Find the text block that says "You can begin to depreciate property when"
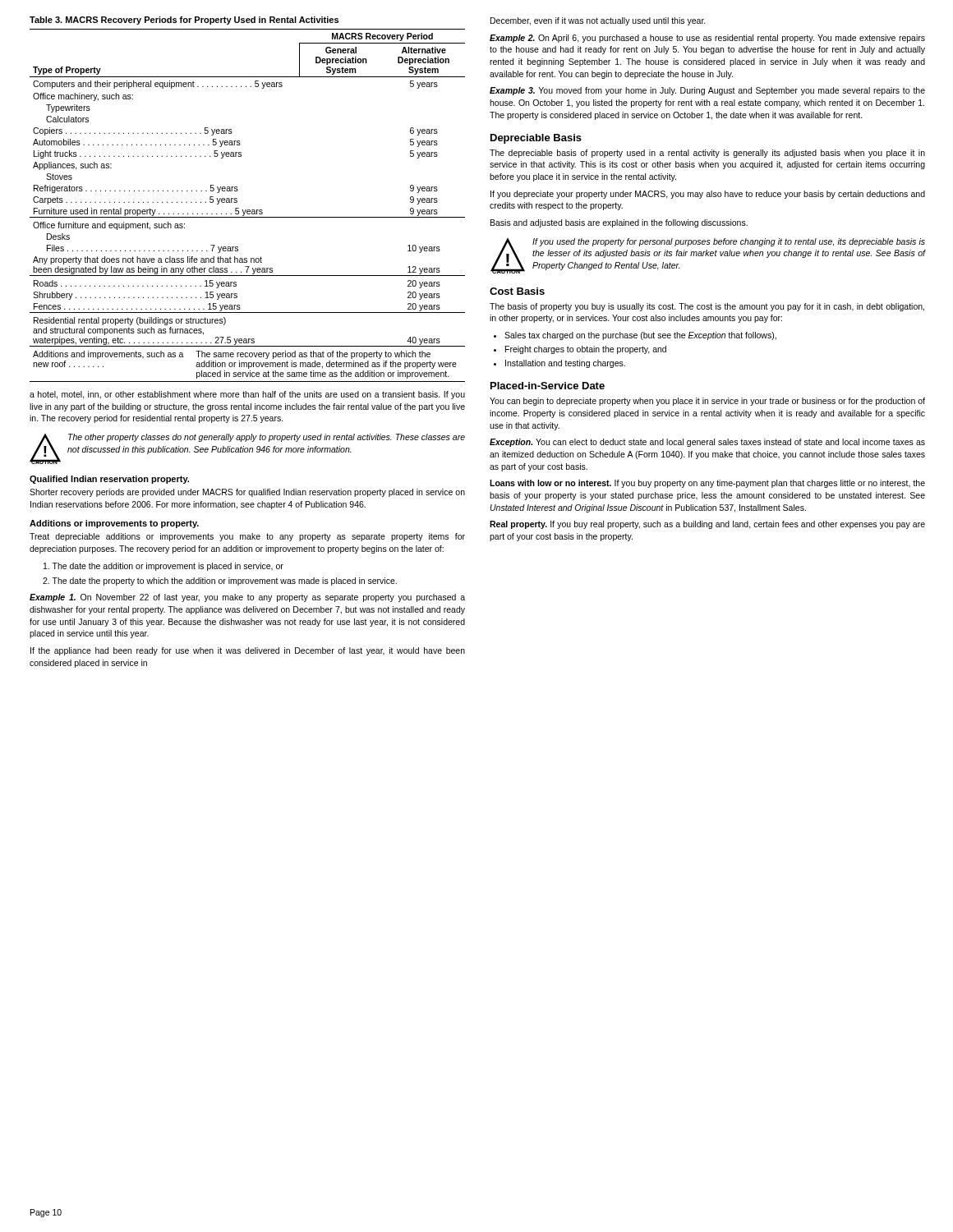 click(x=707, y=413)
